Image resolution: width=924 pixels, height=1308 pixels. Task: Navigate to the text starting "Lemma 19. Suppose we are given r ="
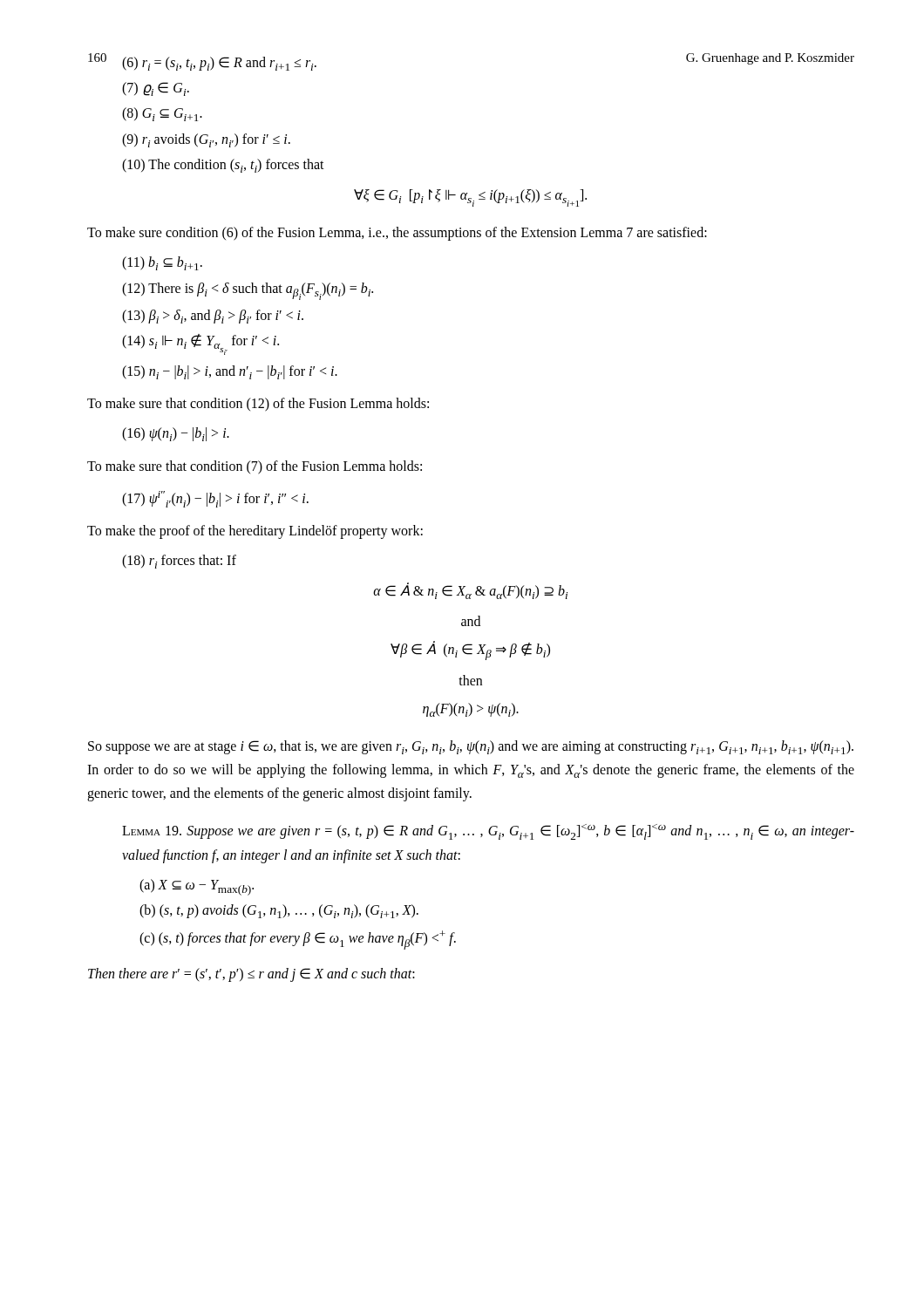click(x=488, y=841)
